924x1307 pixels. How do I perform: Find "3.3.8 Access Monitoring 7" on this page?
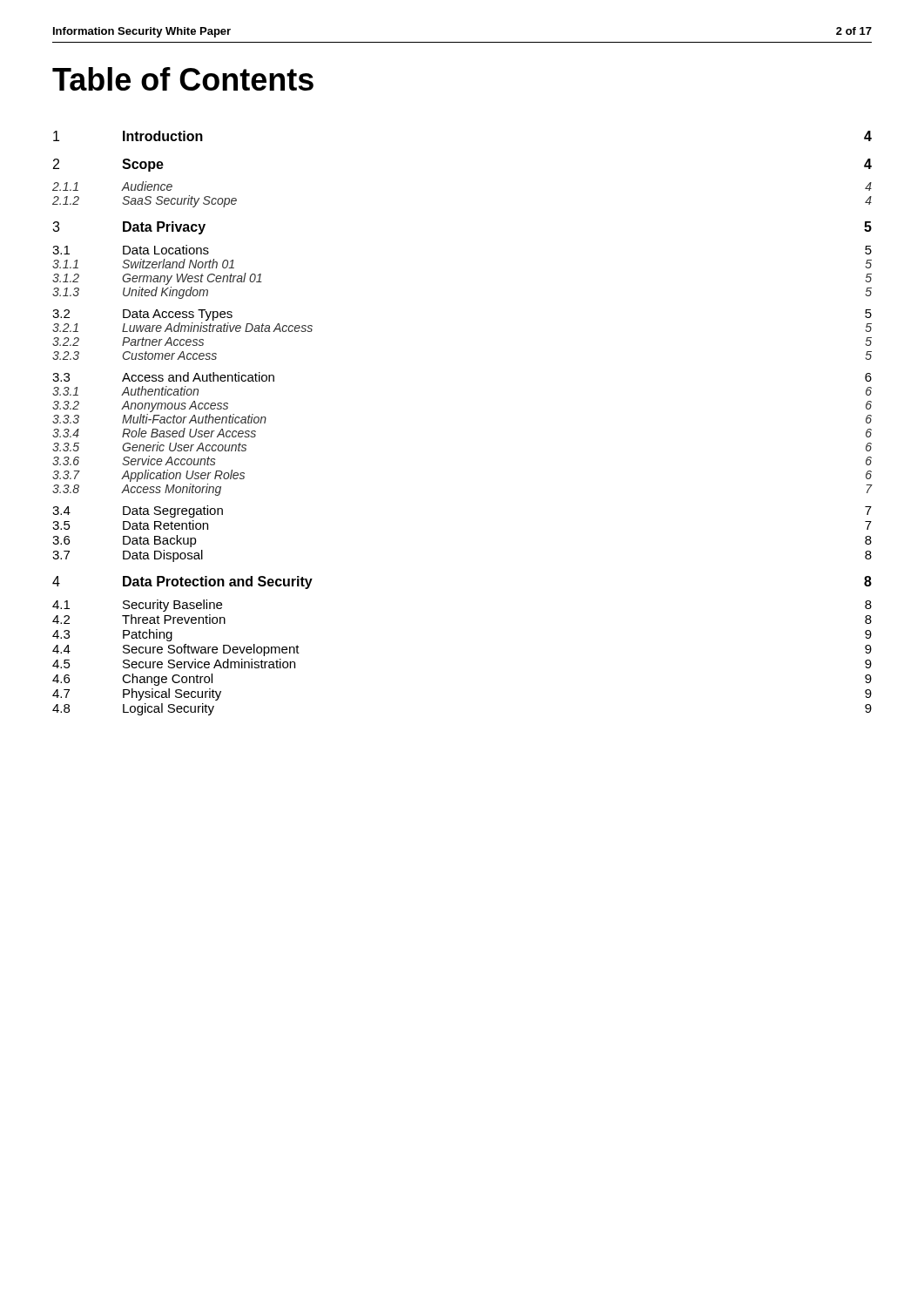pos(67,489)
